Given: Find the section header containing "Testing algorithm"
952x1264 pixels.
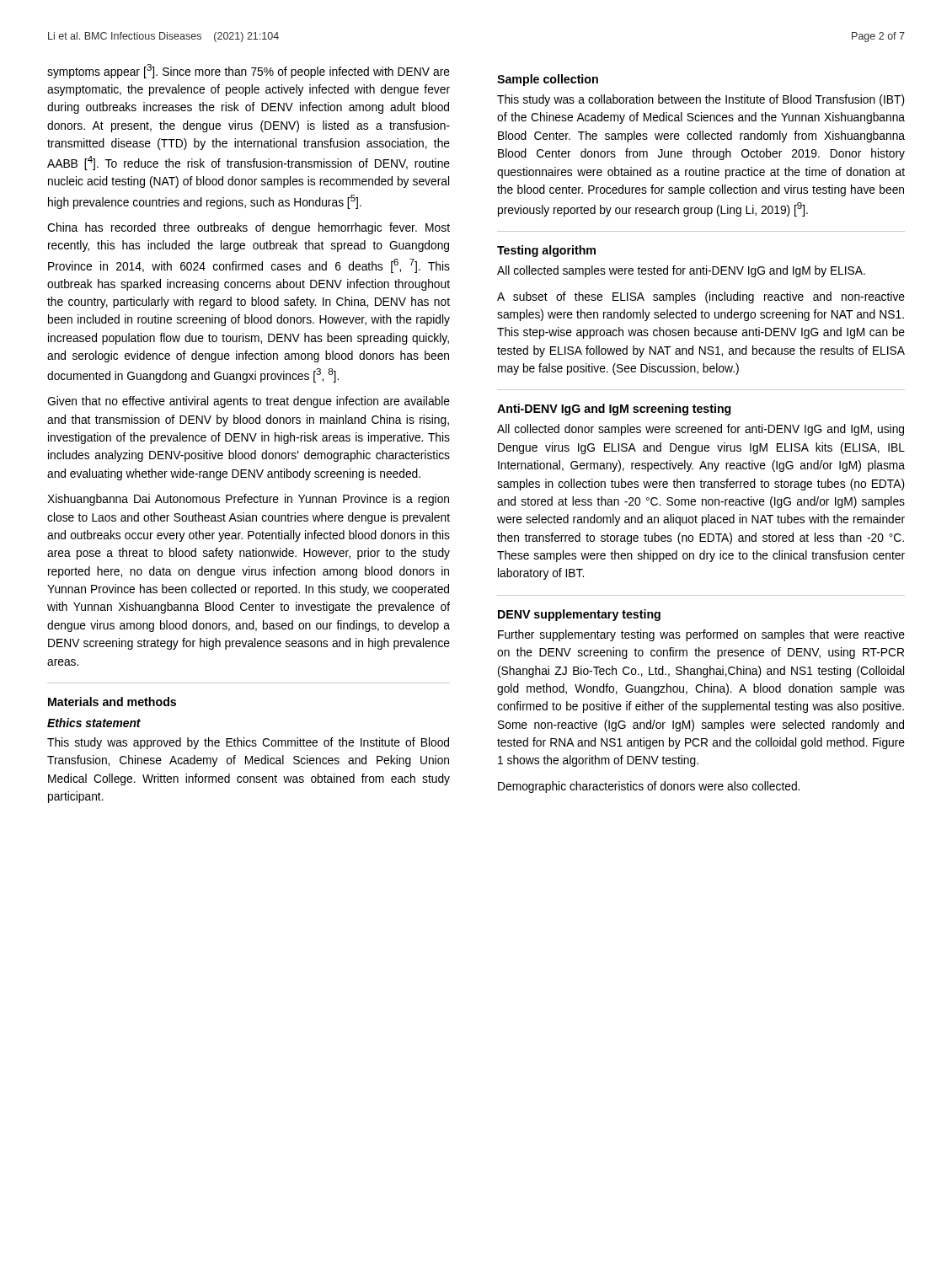Looking at the screenshot, I should tap(547, 250).
